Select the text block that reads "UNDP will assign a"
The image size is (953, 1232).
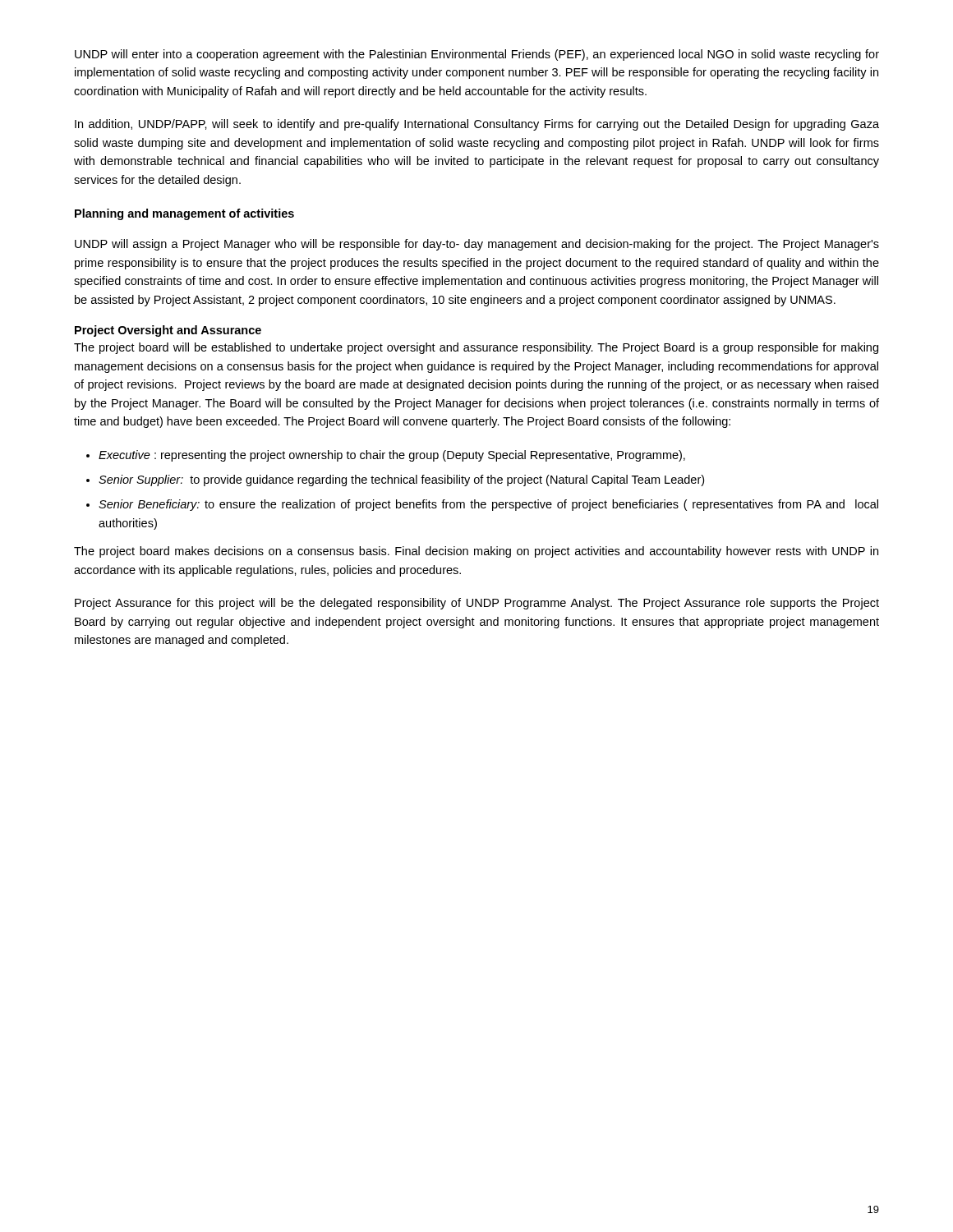tap(476, 272)
